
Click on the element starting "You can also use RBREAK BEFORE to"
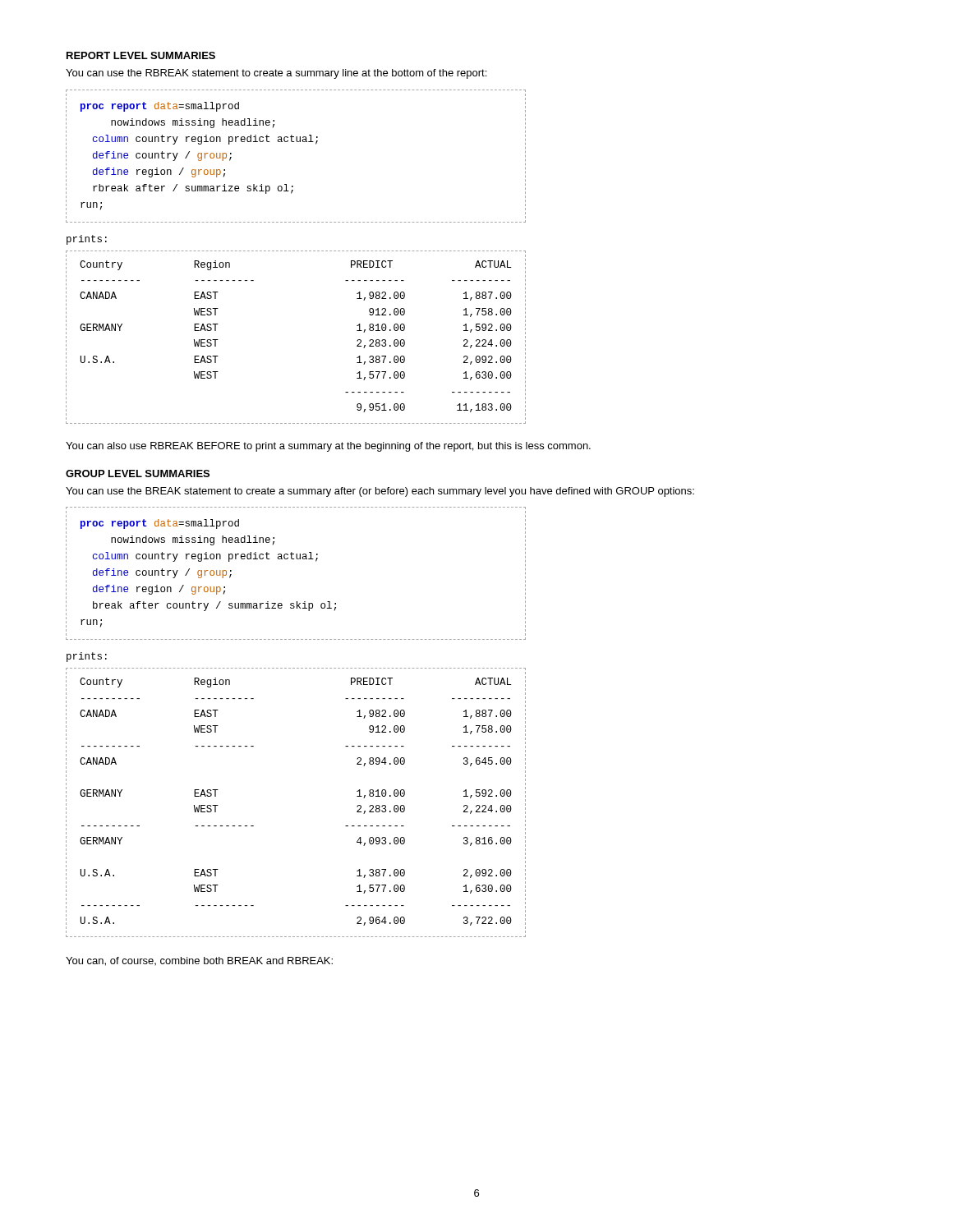(328, 446)
